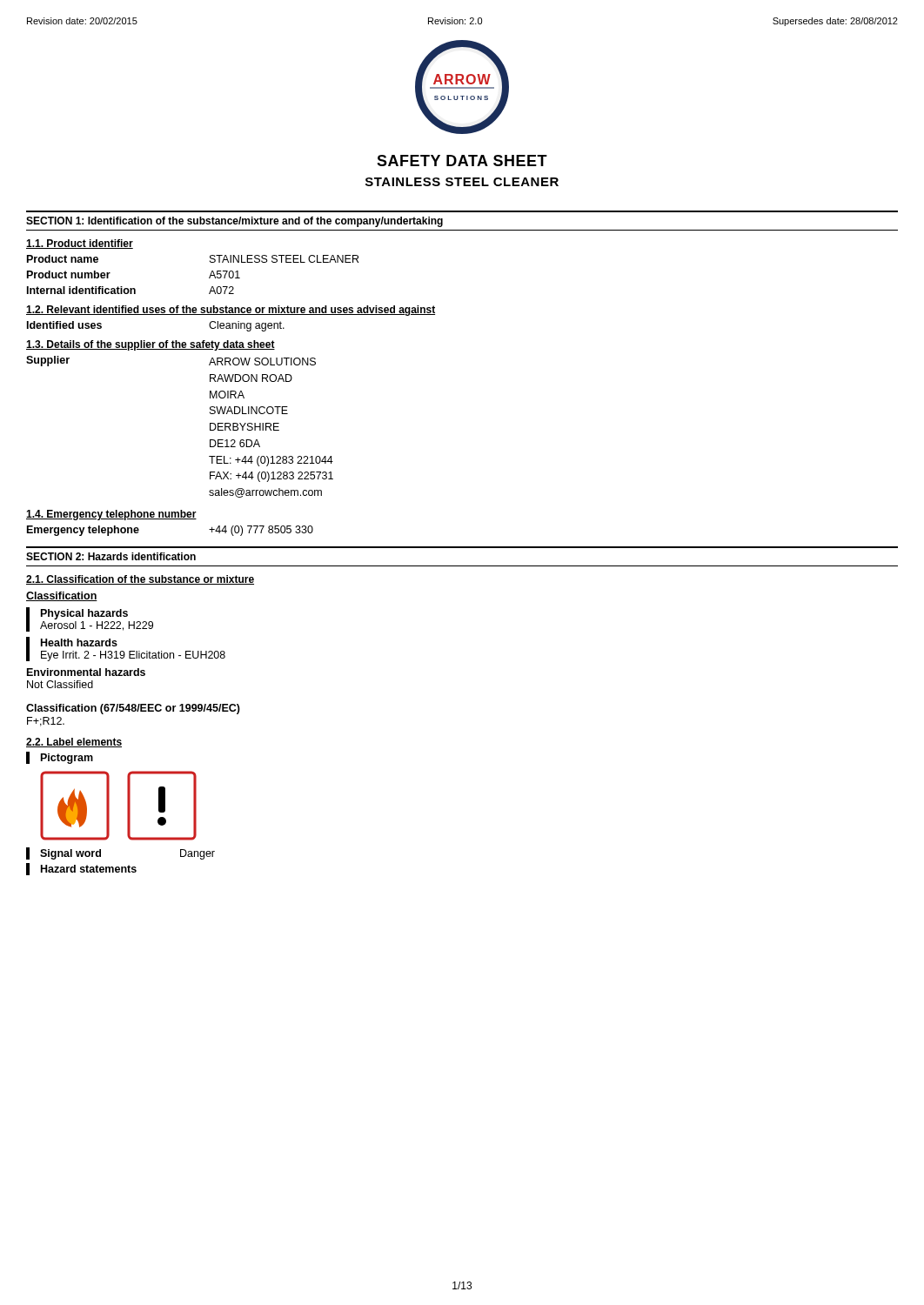
Task: Where does it say "Classification (67/548/EEC or 1999/45/EC) F+;R12."?
Action: click(x=133, y=714)
